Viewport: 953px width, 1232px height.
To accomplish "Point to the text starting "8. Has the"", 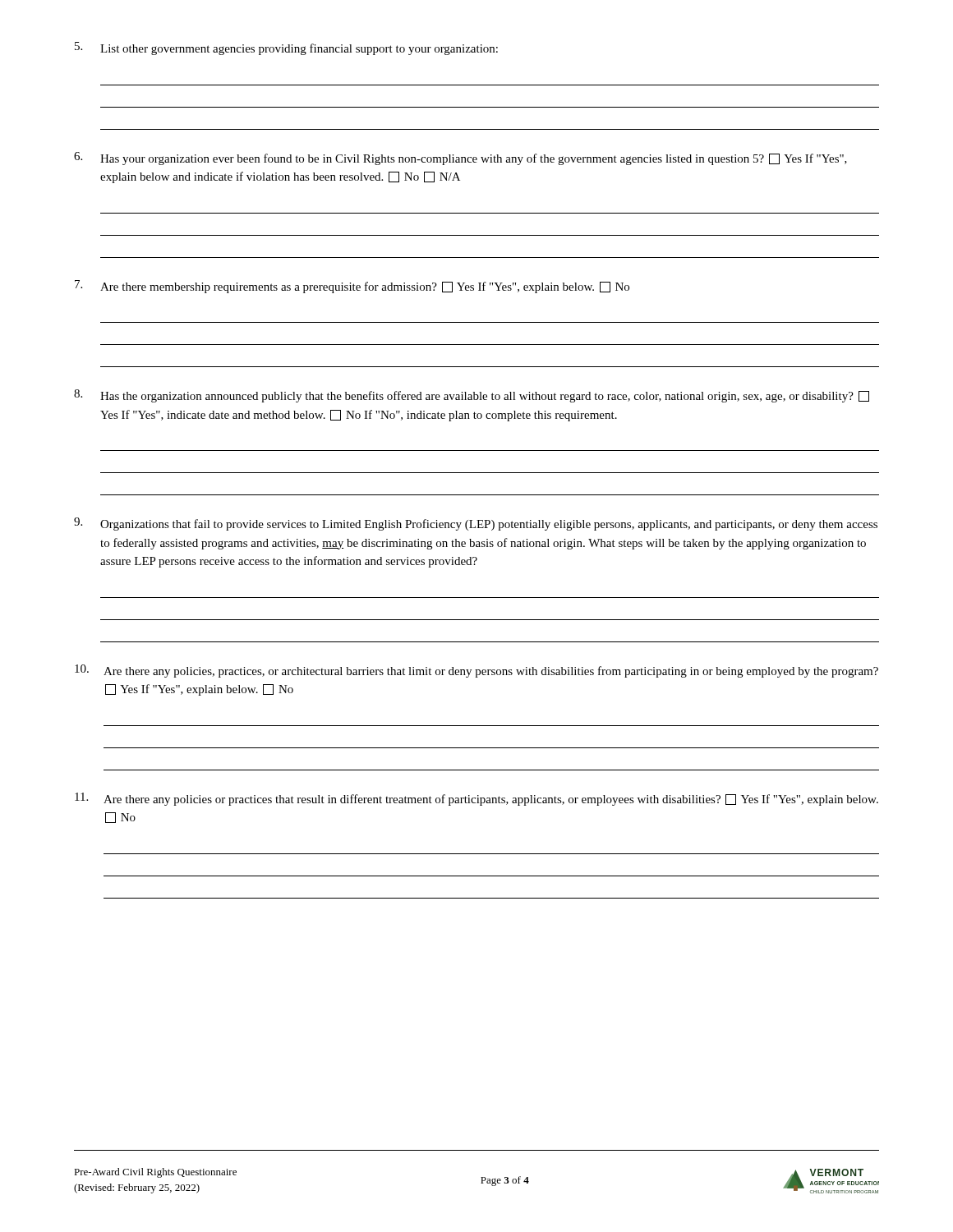I will click(x=476, y=442).
